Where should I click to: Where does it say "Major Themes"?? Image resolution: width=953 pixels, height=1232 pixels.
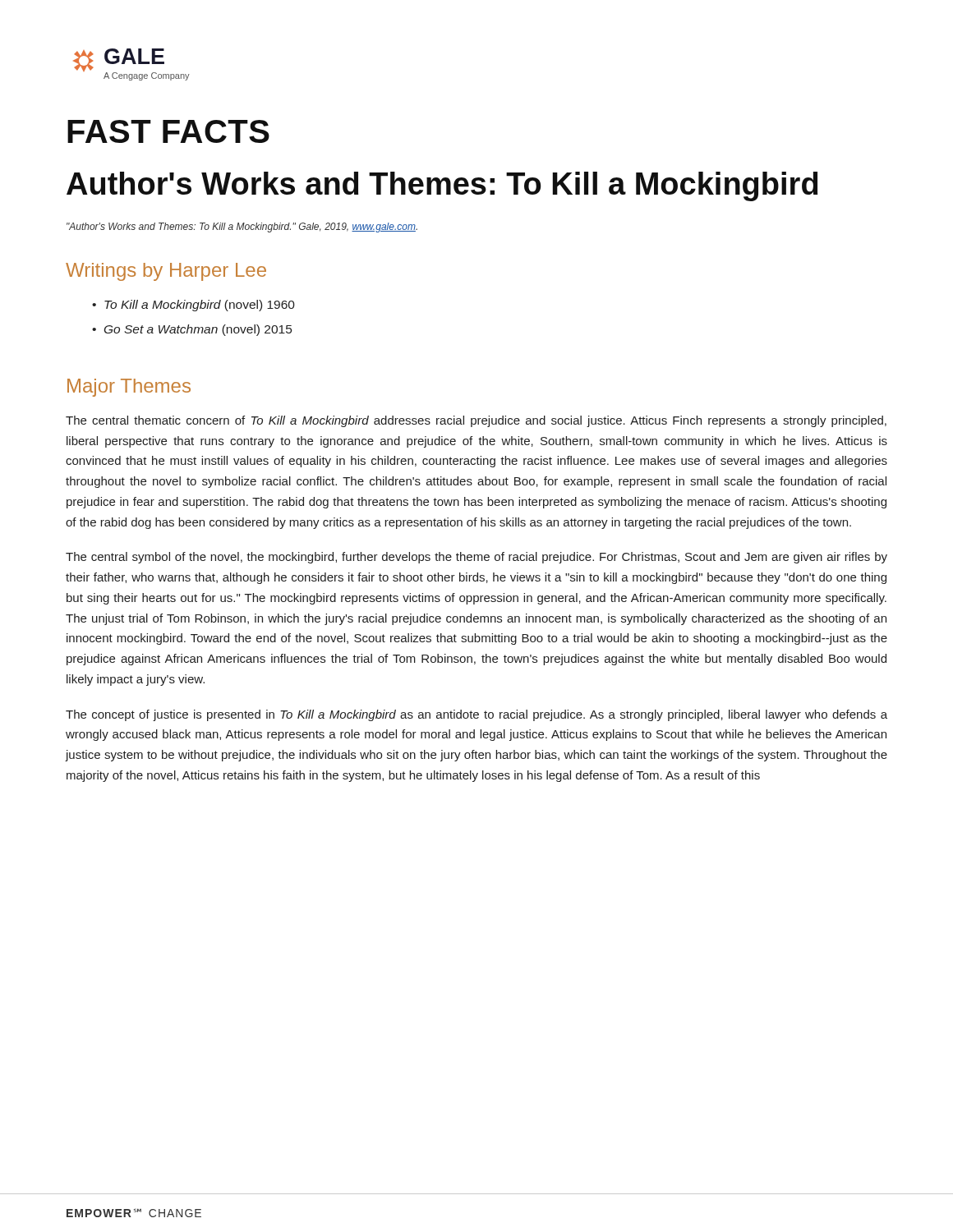click(x=129, y=385)
